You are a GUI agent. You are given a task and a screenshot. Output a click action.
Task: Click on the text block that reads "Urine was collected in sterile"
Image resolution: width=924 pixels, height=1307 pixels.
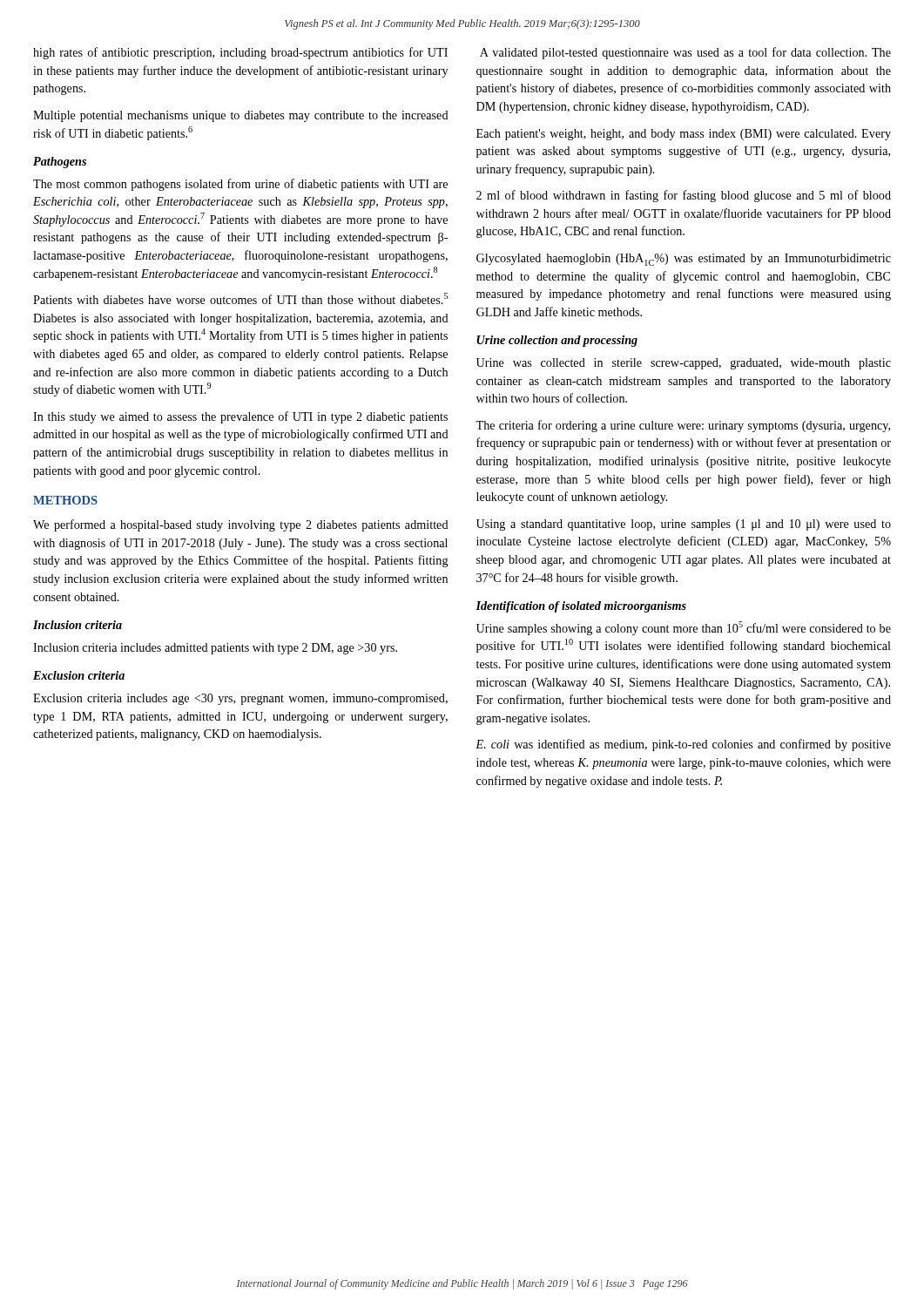683,381
